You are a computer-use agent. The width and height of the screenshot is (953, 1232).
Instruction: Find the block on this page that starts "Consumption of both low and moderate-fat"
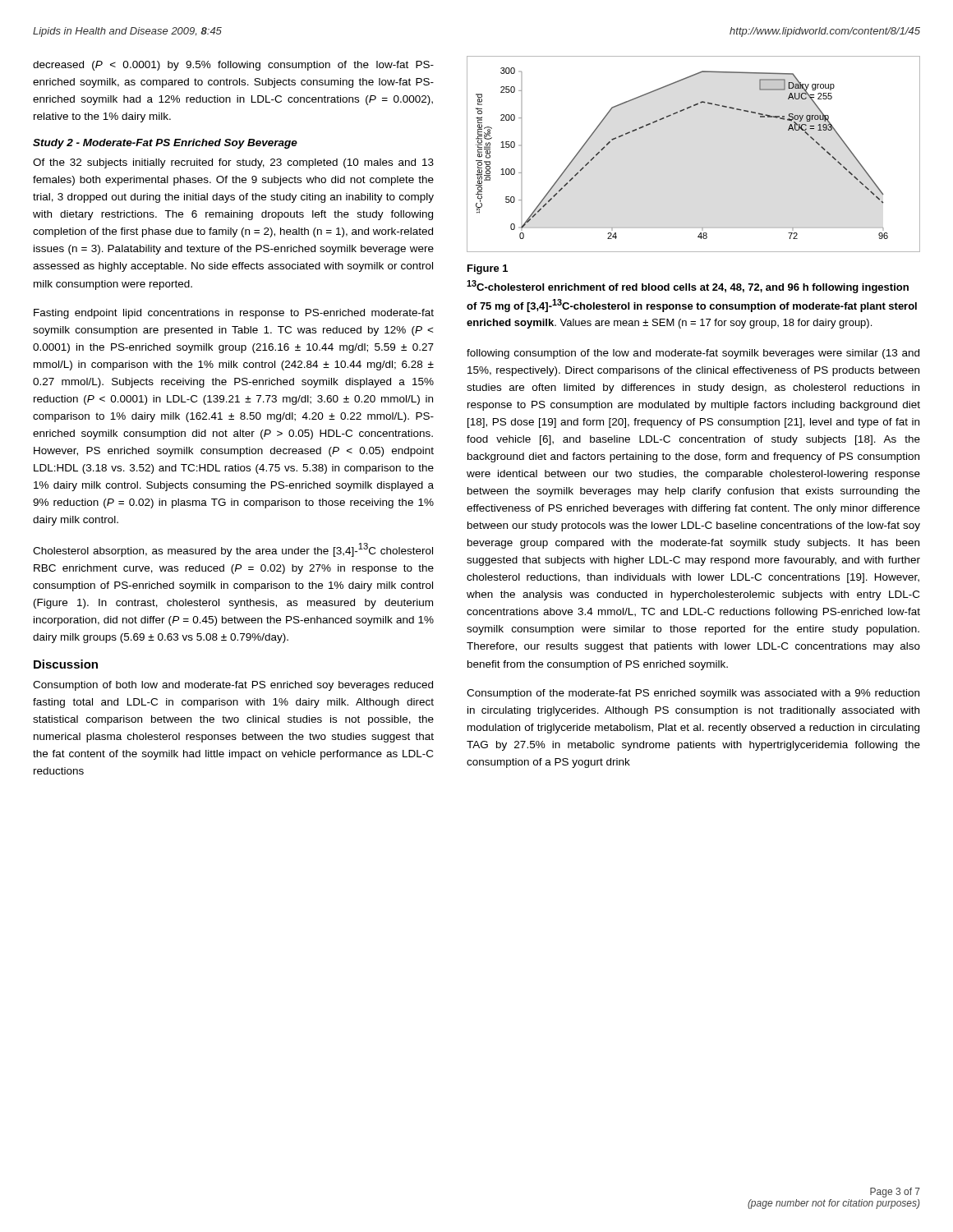click(233, 728)
